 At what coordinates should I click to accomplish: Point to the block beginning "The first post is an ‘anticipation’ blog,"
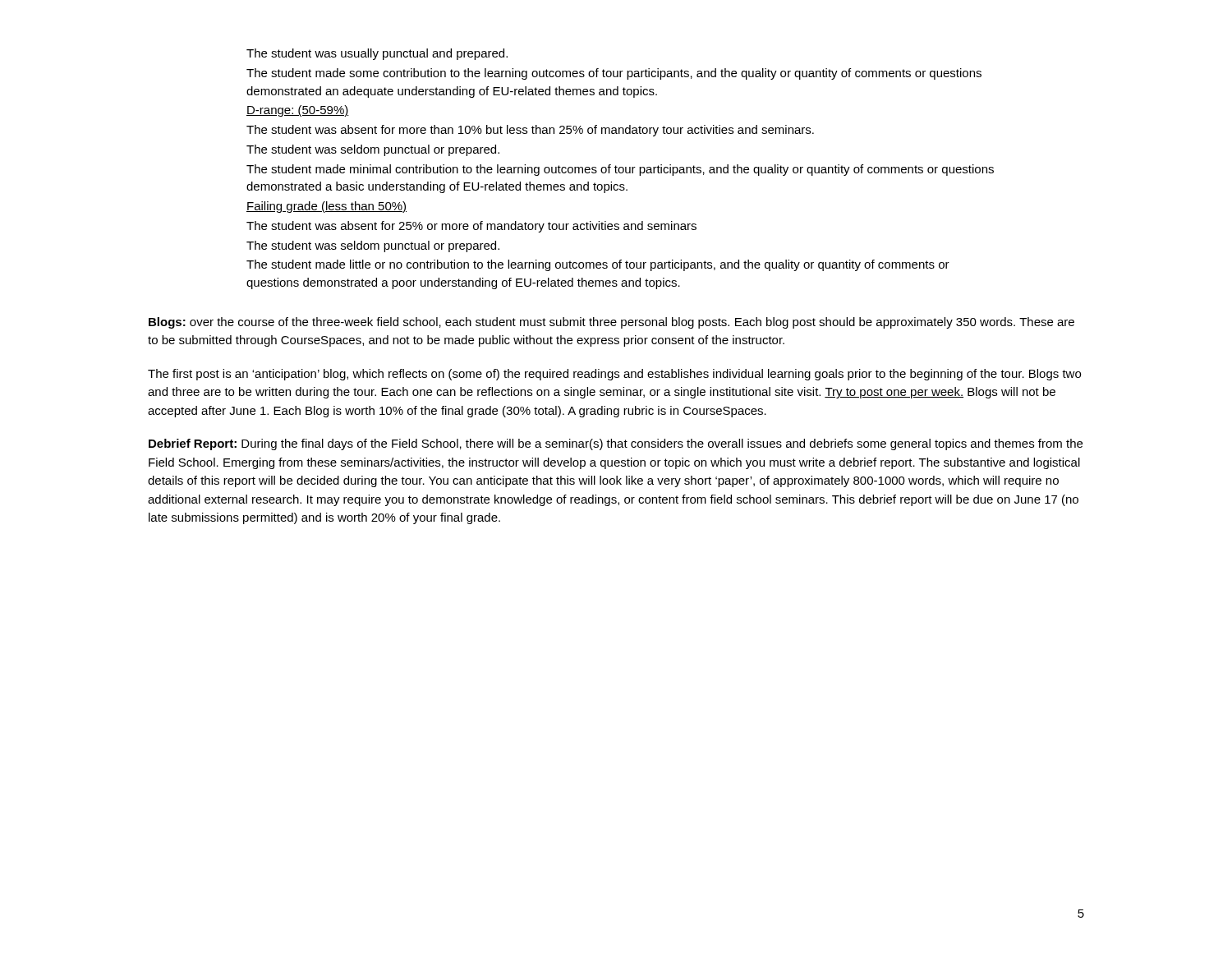(x=615, y=392)
